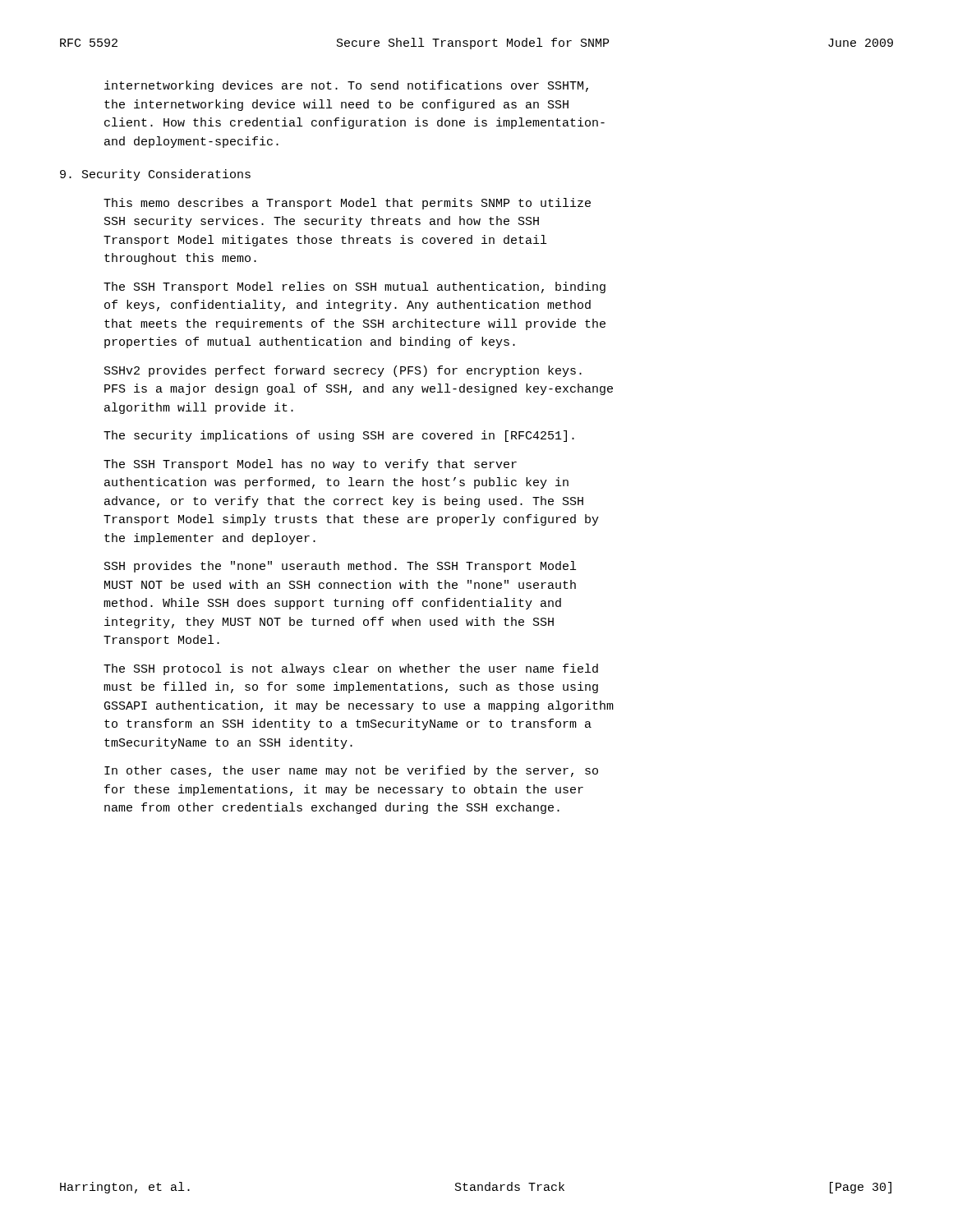This screenshot has height=1232, width=953.
Task: Find the text block with the text "SSHv2 provides perfect forward secrecy (PFS) for encryption"
Action: pyautogui.click(x=359, y=390)
